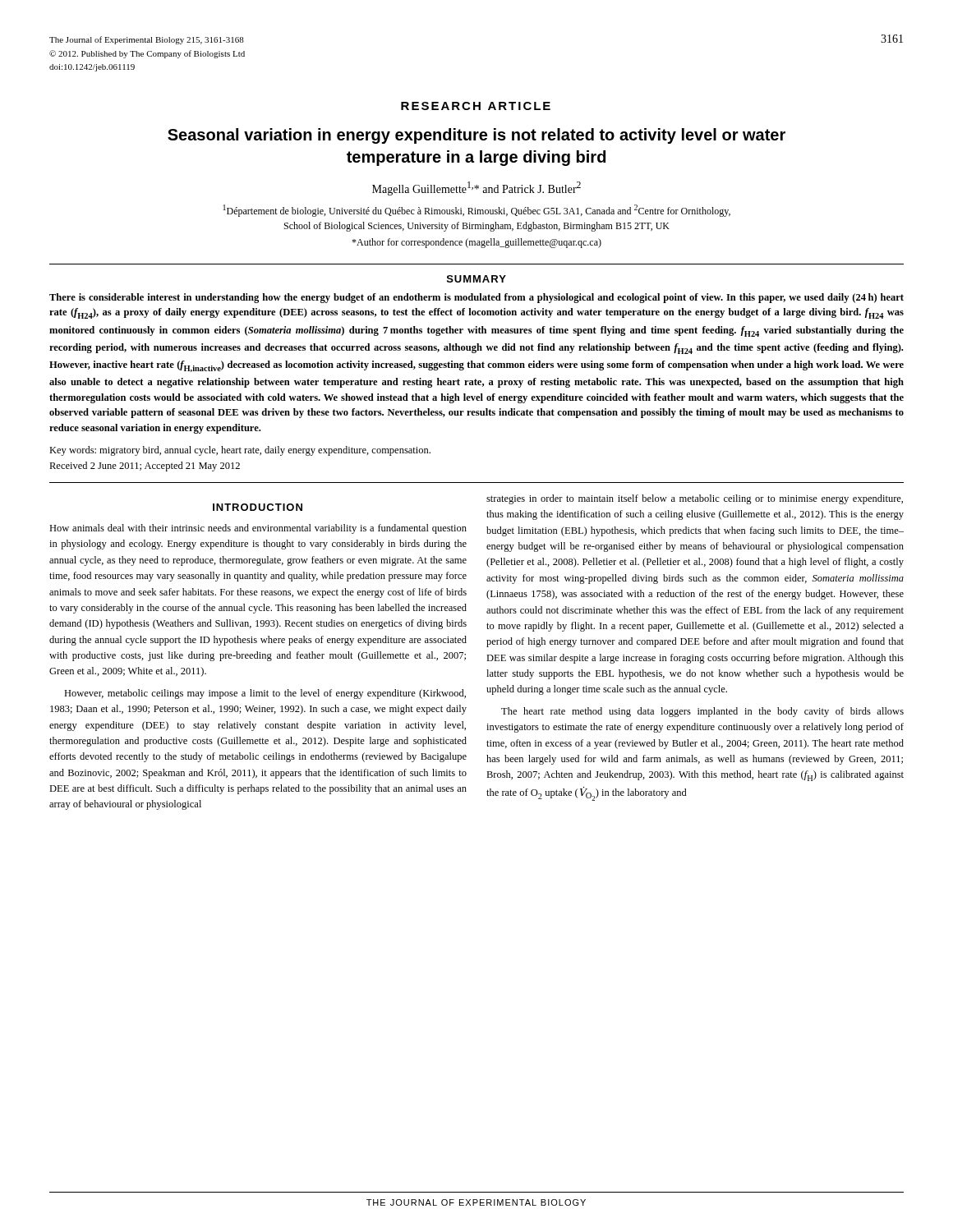The width and height of the screenshot is (953, 1232).
Task: Where is the passage that starts "Received 2 June 2011;"?
Action: (x=145, y=466)
